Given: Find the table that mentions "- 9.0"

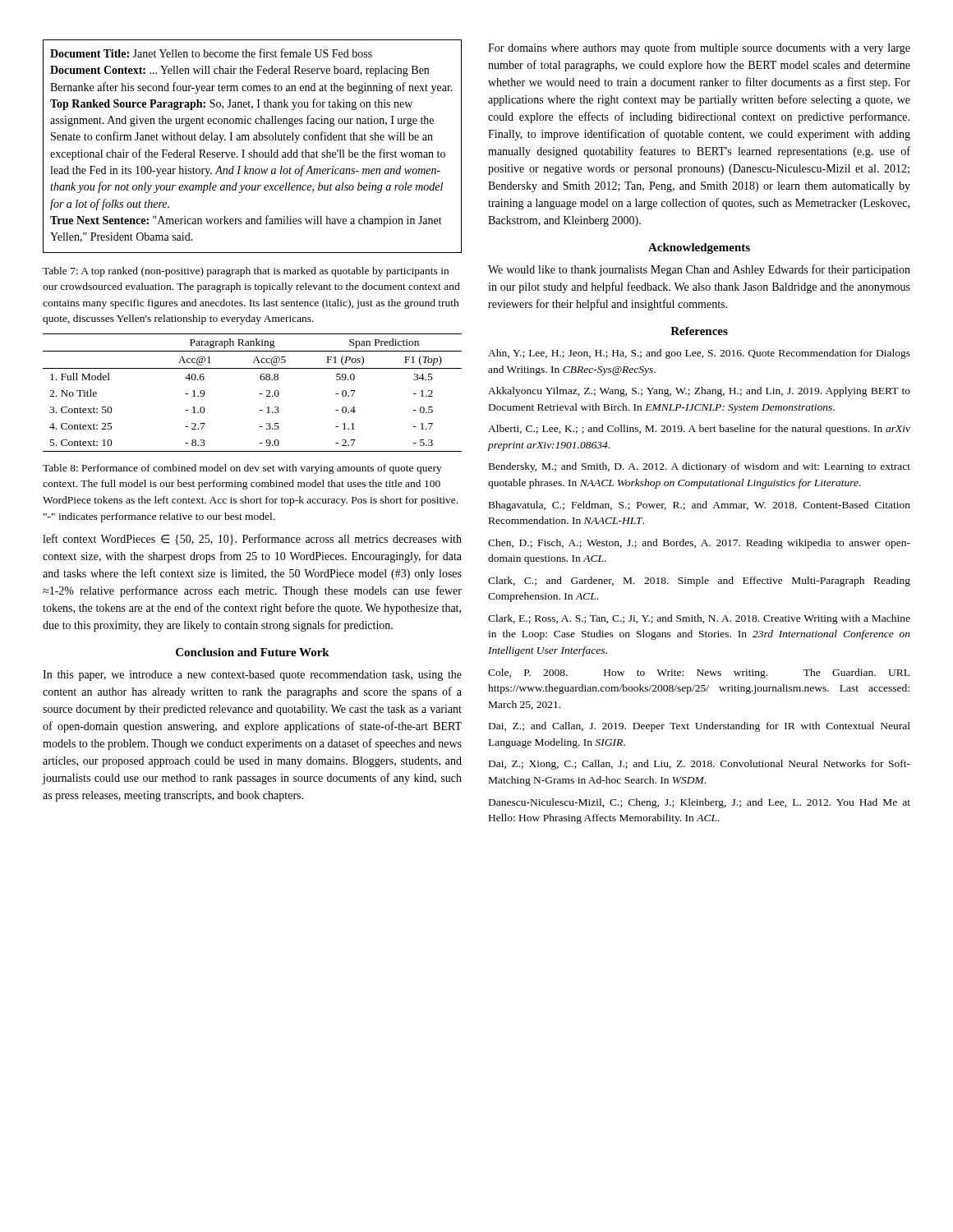Looking at the screenshot, I should point(252,392).
